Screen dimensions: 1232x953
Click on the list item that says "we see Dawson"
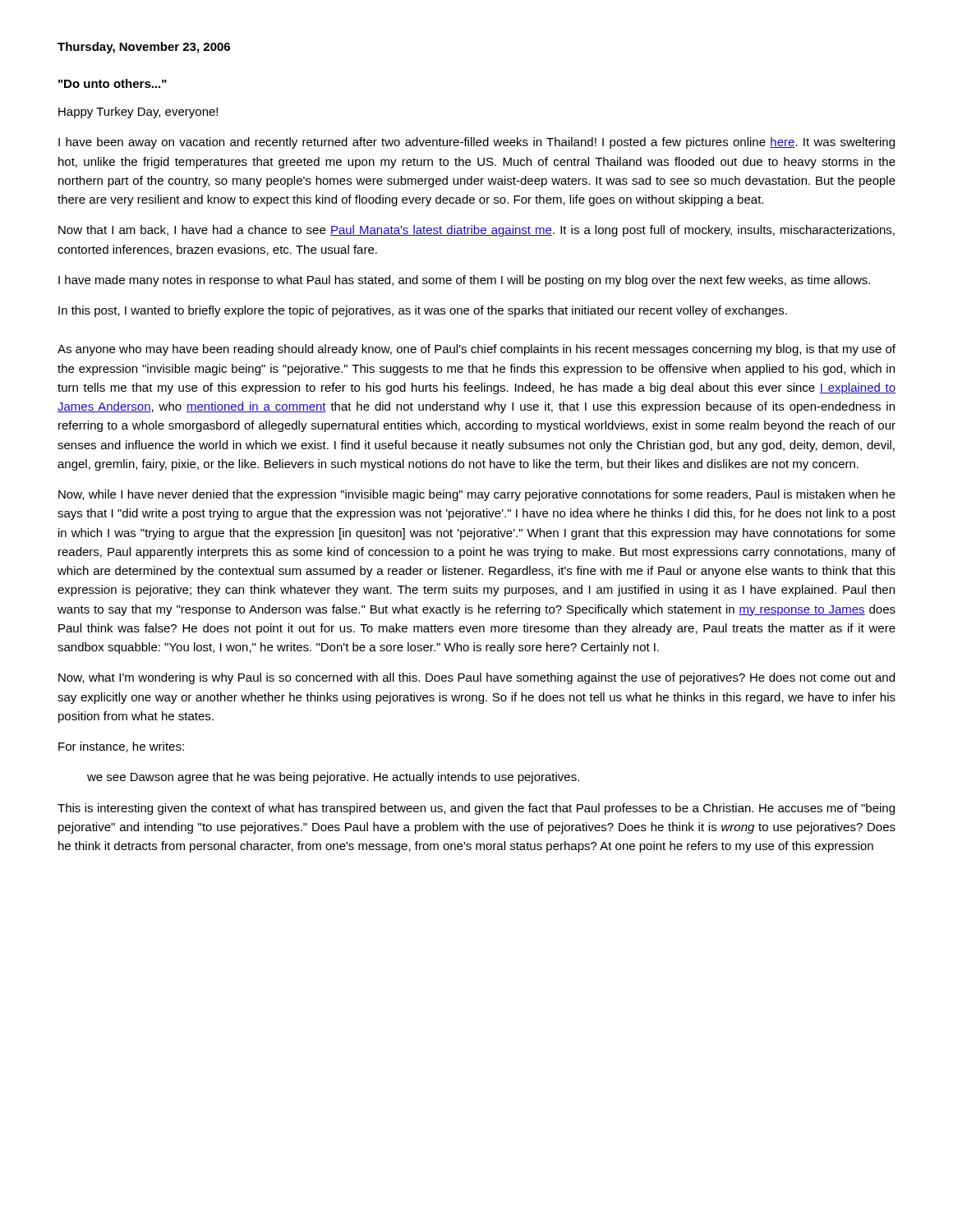click(x=334, y=777)
